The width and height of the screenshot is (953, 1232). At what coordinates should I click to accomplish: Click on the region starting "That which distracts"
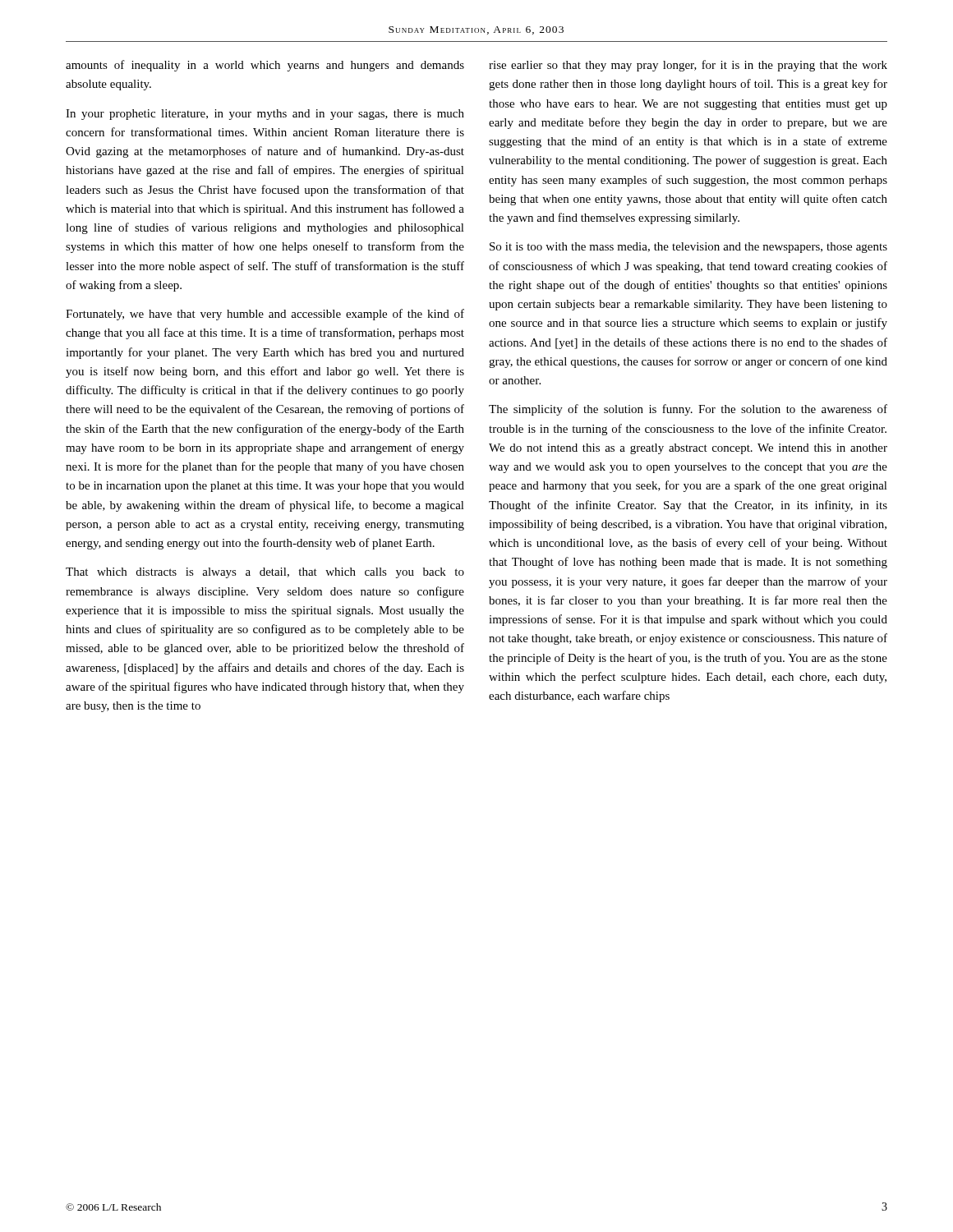(265, 639)
